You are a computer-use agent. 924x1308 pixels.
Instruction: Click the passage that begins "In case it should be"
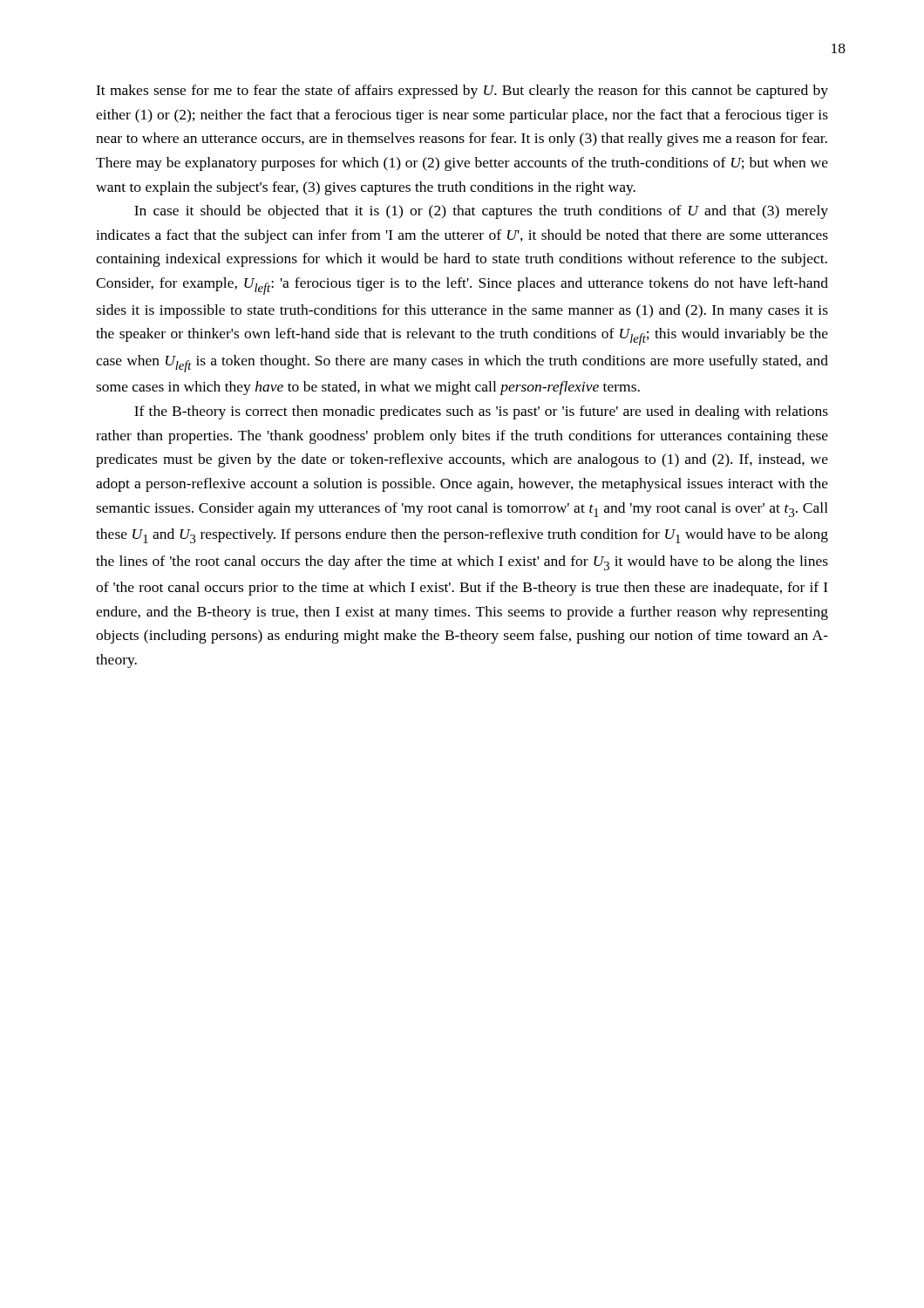[462, 299]
